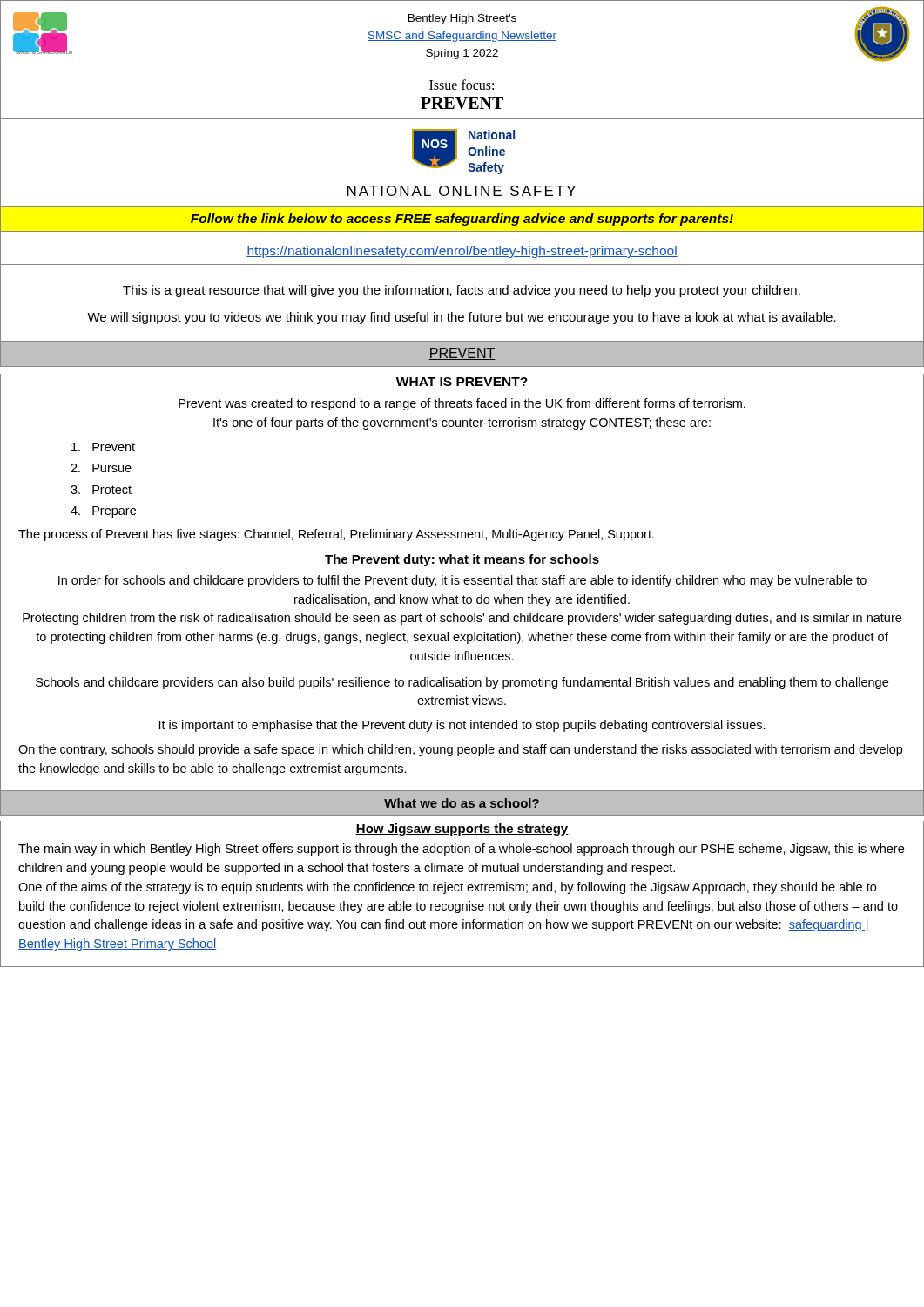Find the text block starting "This is a great resource that"
Screen dimensions: 1307x924
(462, 304)
